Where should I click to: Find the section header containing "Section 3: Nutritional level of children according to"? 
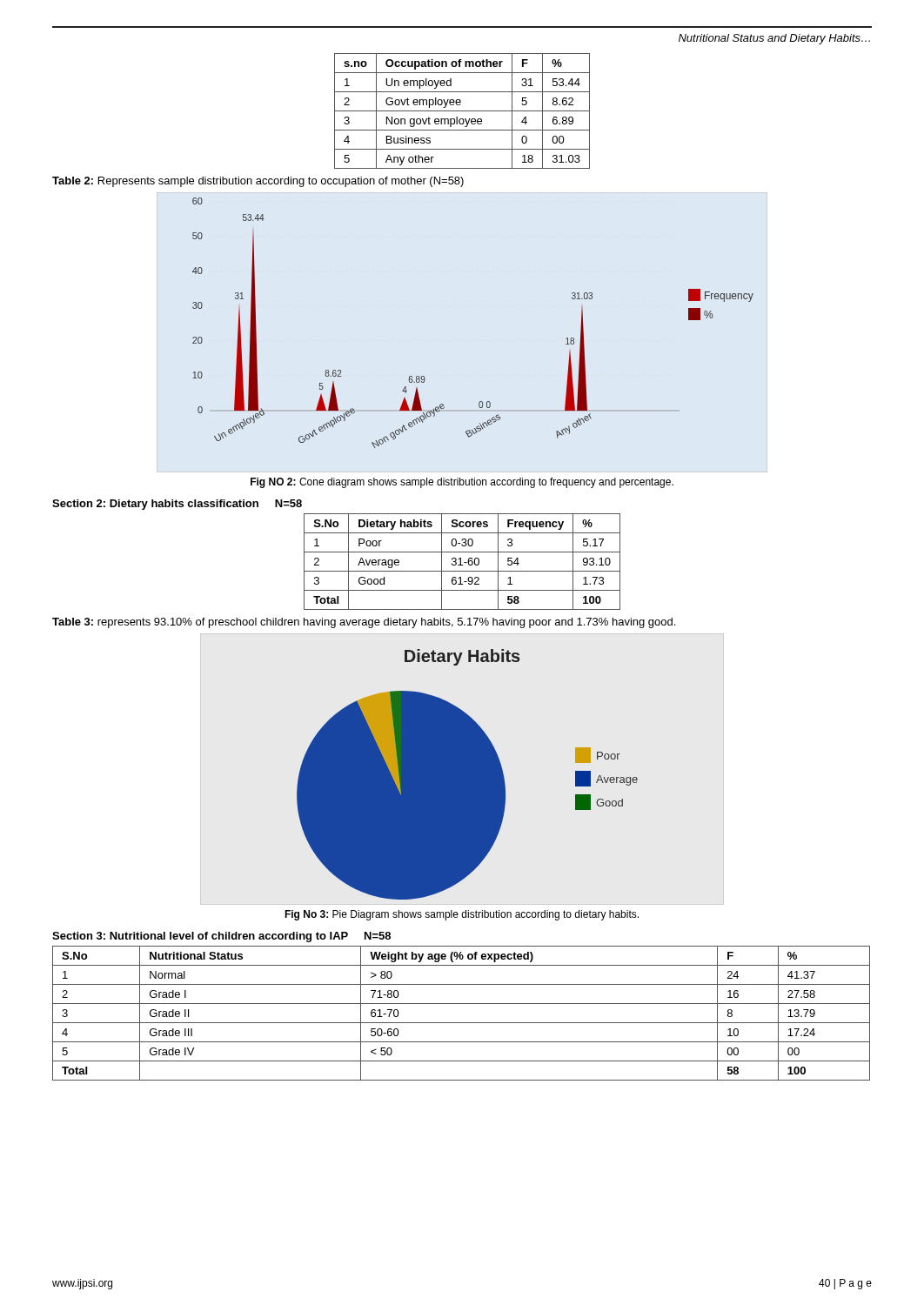[x=222, y=936]
